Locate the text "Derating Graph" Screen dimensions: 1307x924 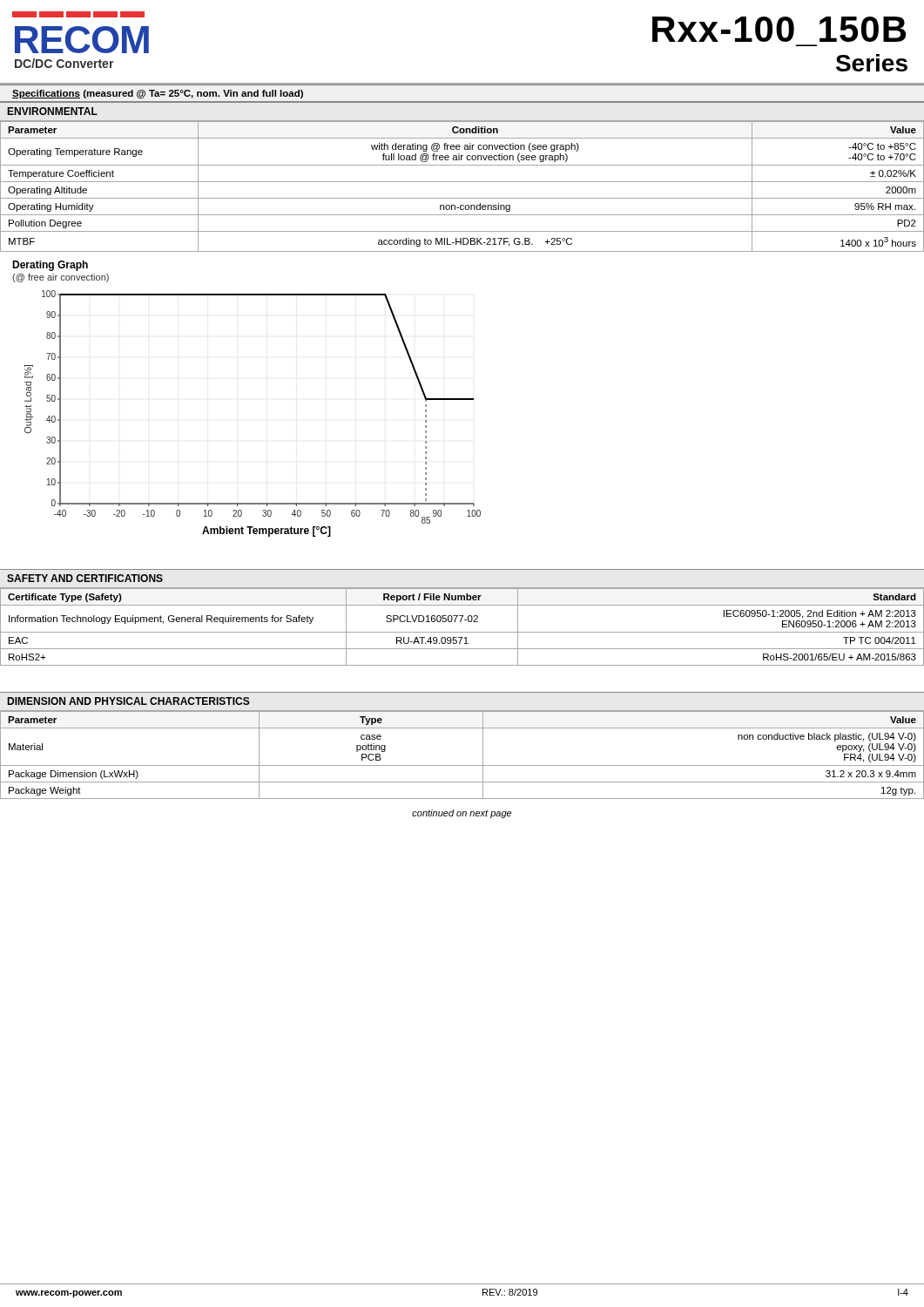(50, 265)
